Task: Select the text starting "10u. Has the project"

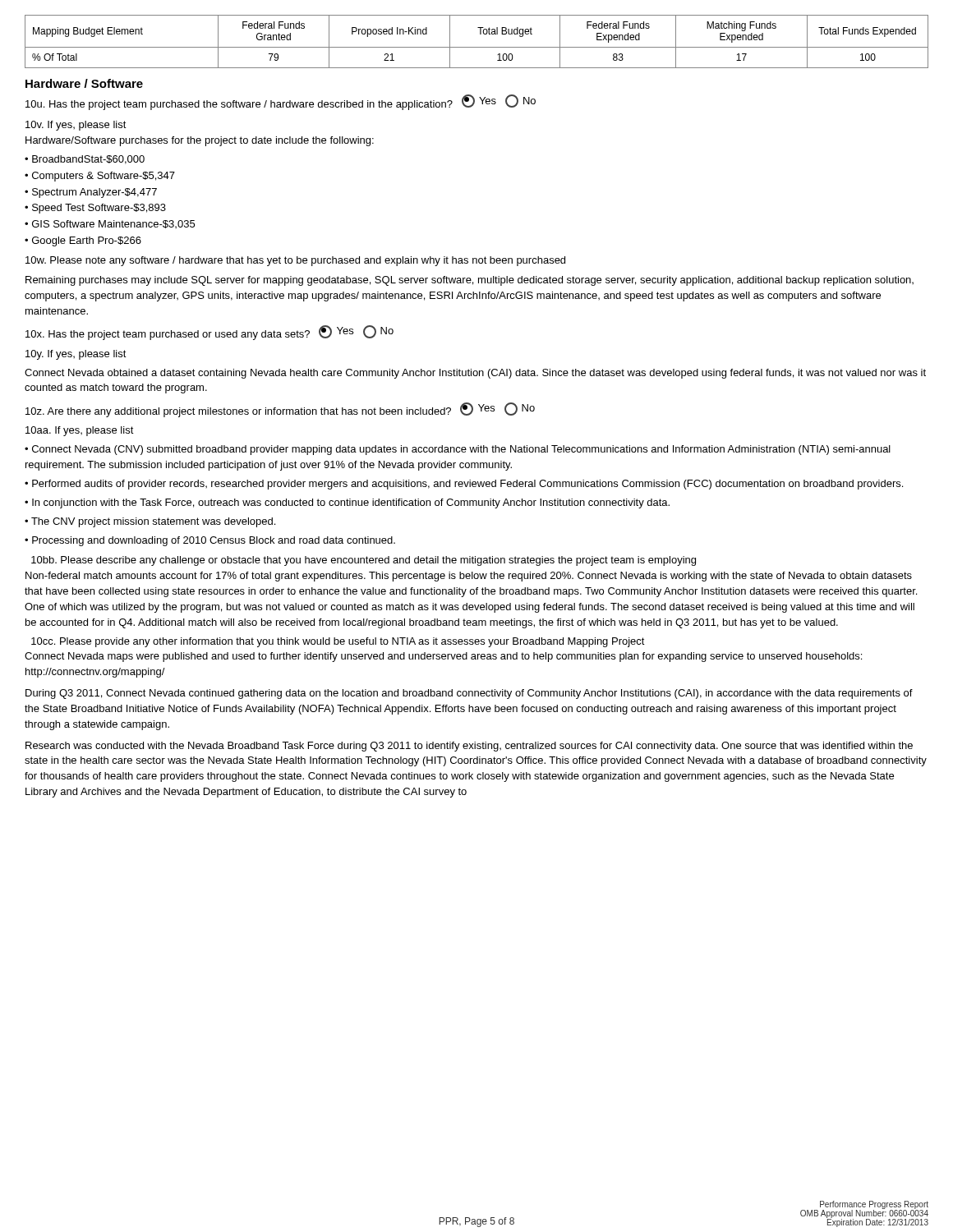Action: pos(280,102)
